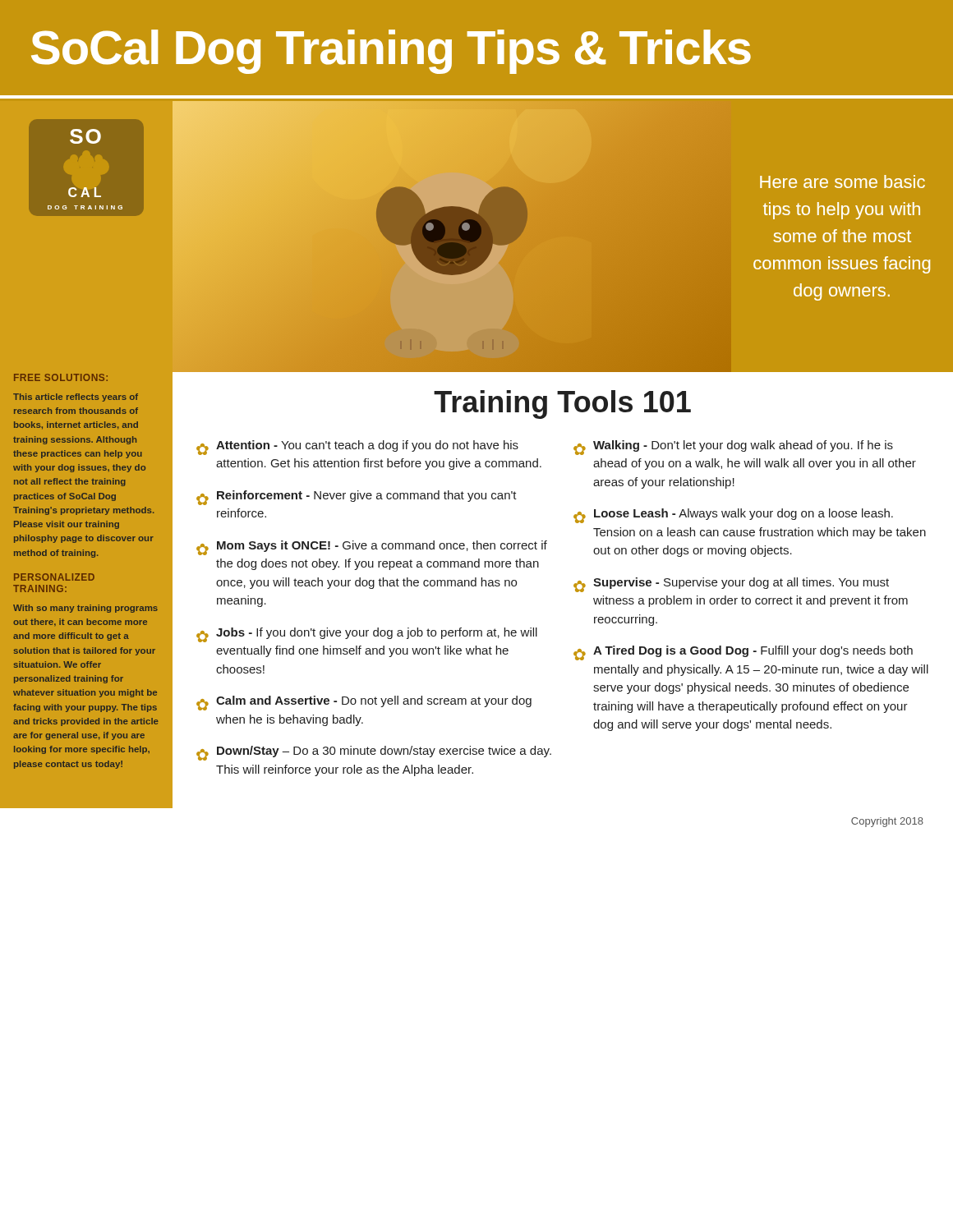Point to the text block starting "FREE SOLUTIONS:"
The width and height of the screenshot is (953, 1232).
click(x=61, y=378)
